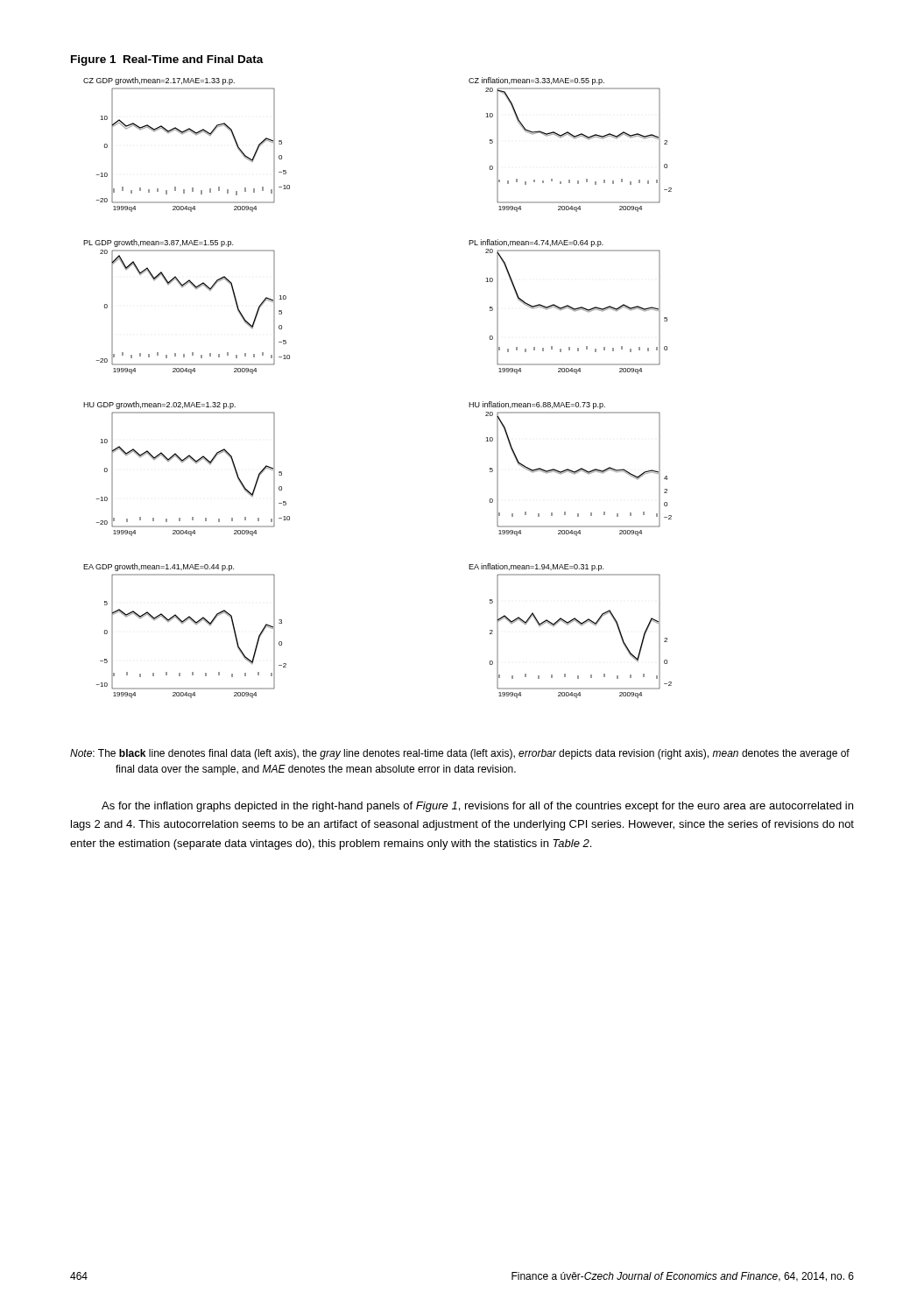Screen dimensions: 1314x924
Task: Select the line chart
Action: (462, 407)
